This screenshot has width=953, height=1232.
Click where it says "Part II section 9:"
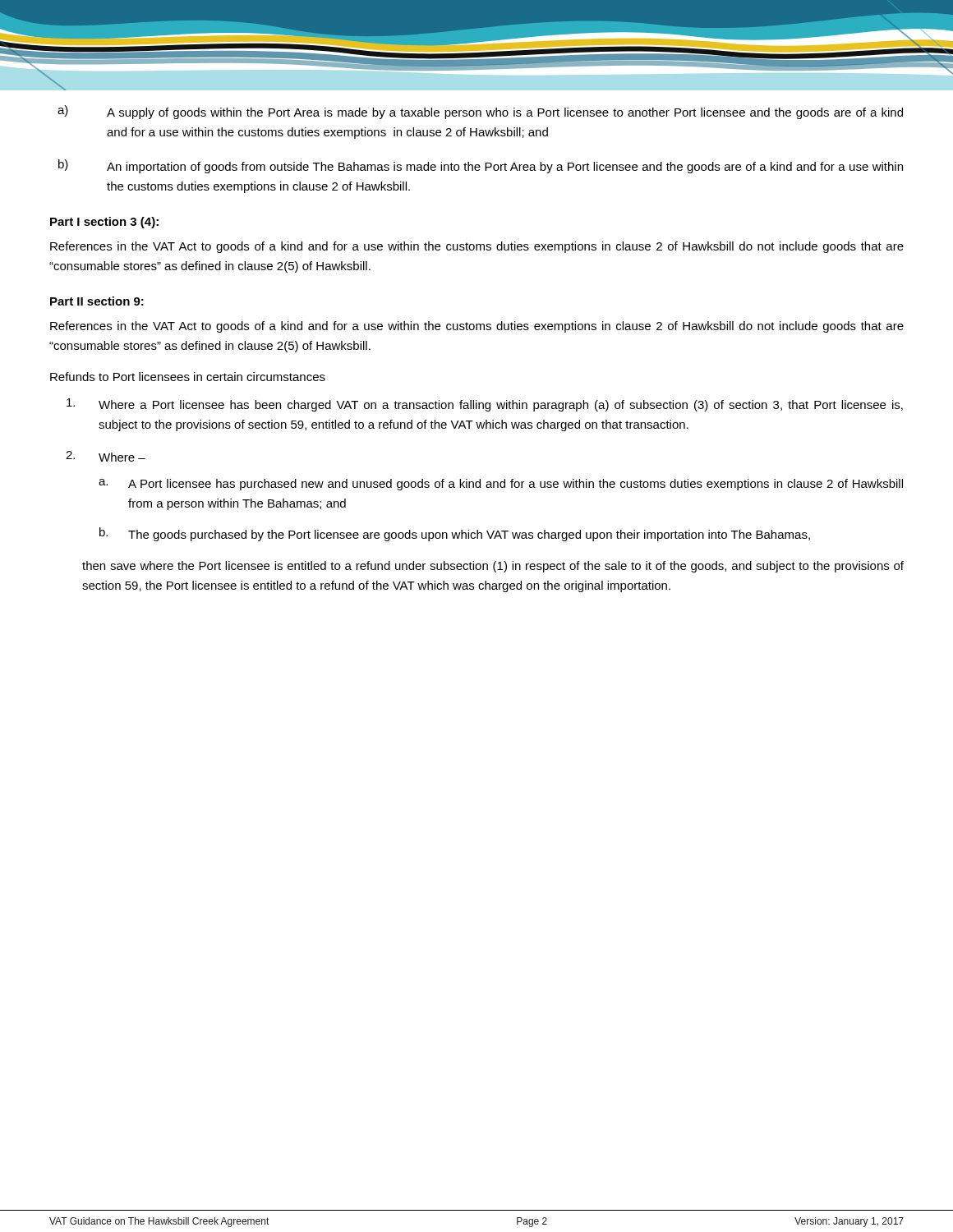point(97,301)
